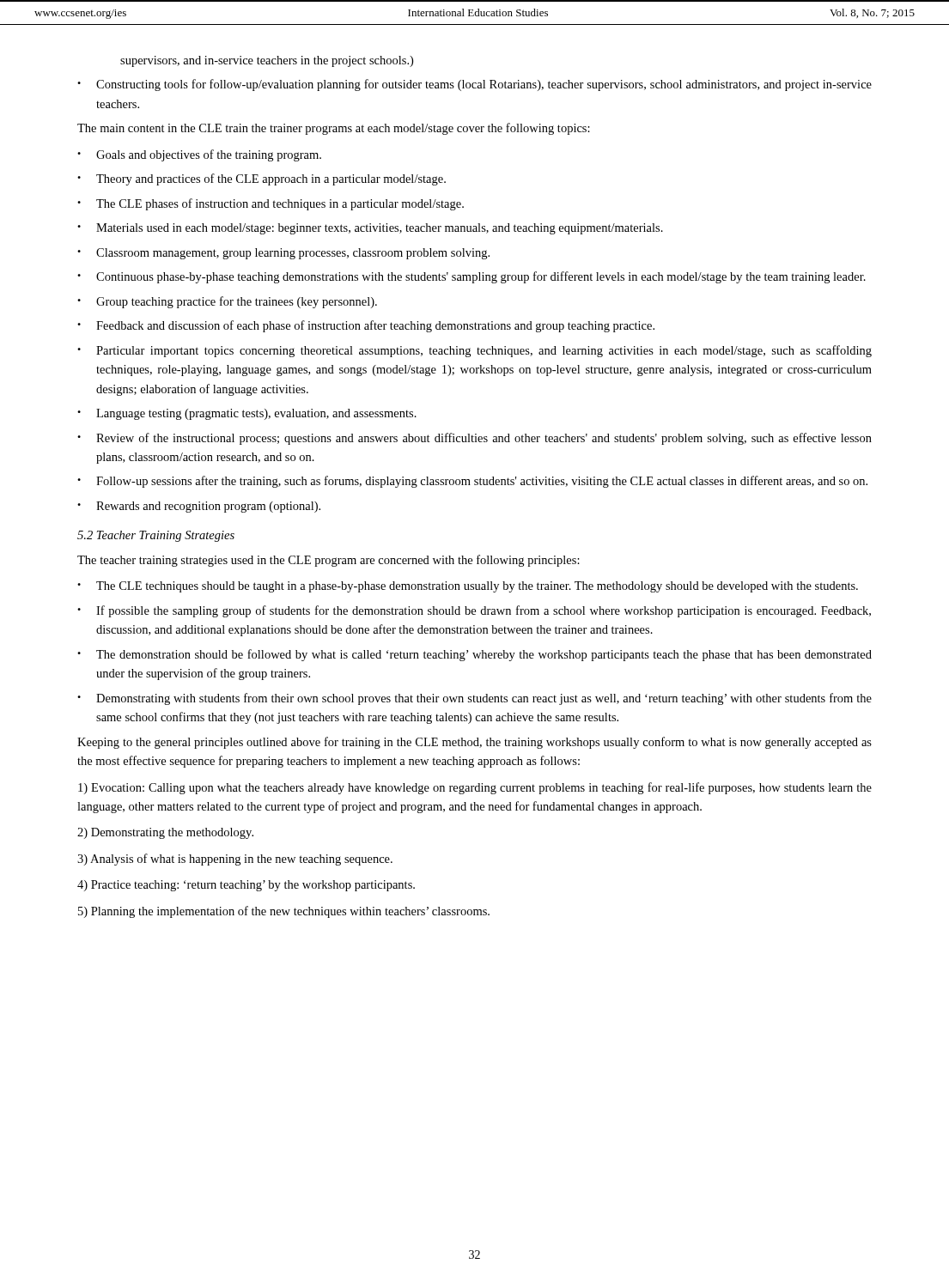The image size is (949, 1288).
Task: Point to the block beginning "• Theory and practices of"
Action: click(262, 179)
